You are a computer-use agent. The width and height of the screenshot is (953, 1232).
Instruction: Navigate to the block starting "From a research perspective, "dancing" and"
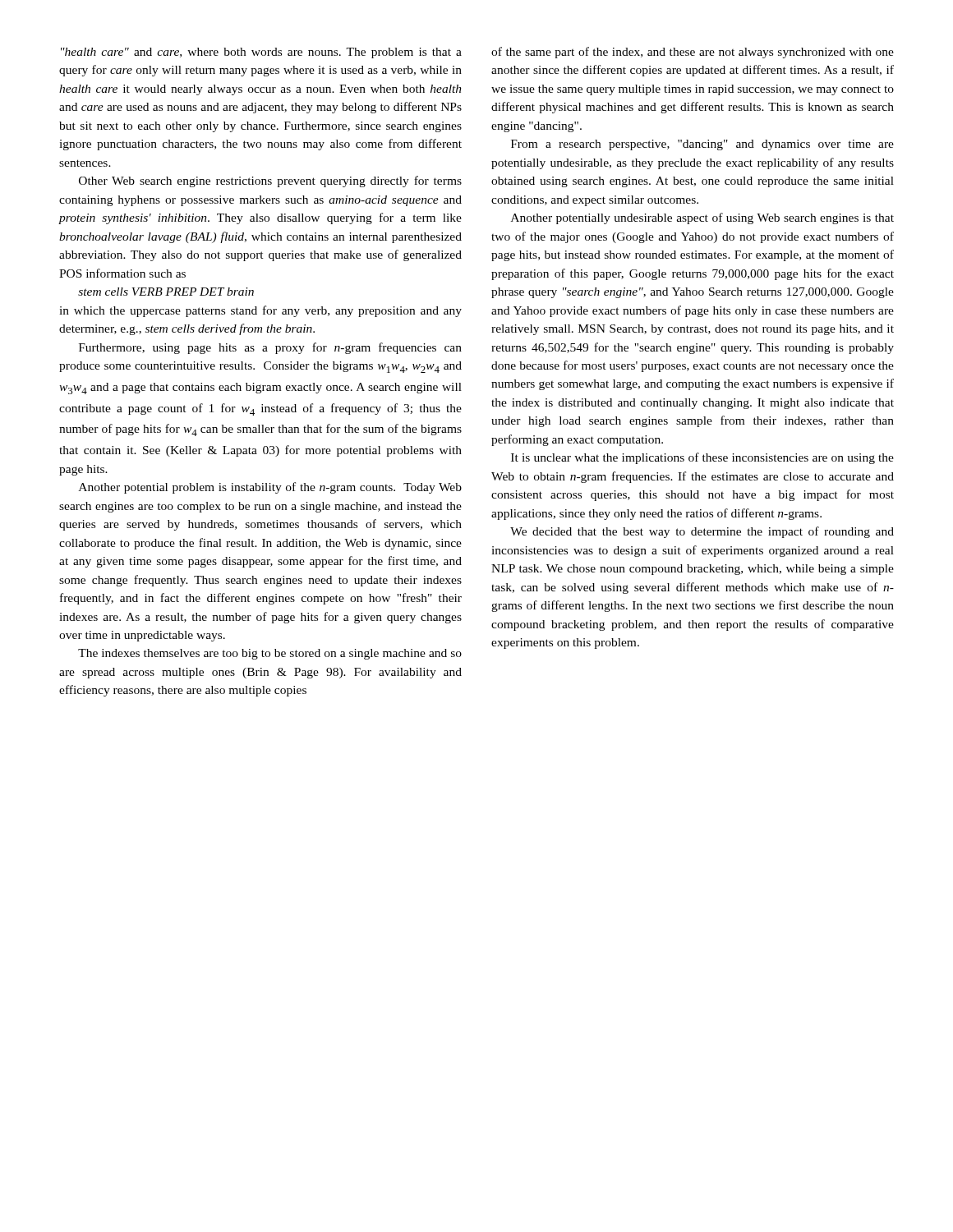[x=693, y=172]
